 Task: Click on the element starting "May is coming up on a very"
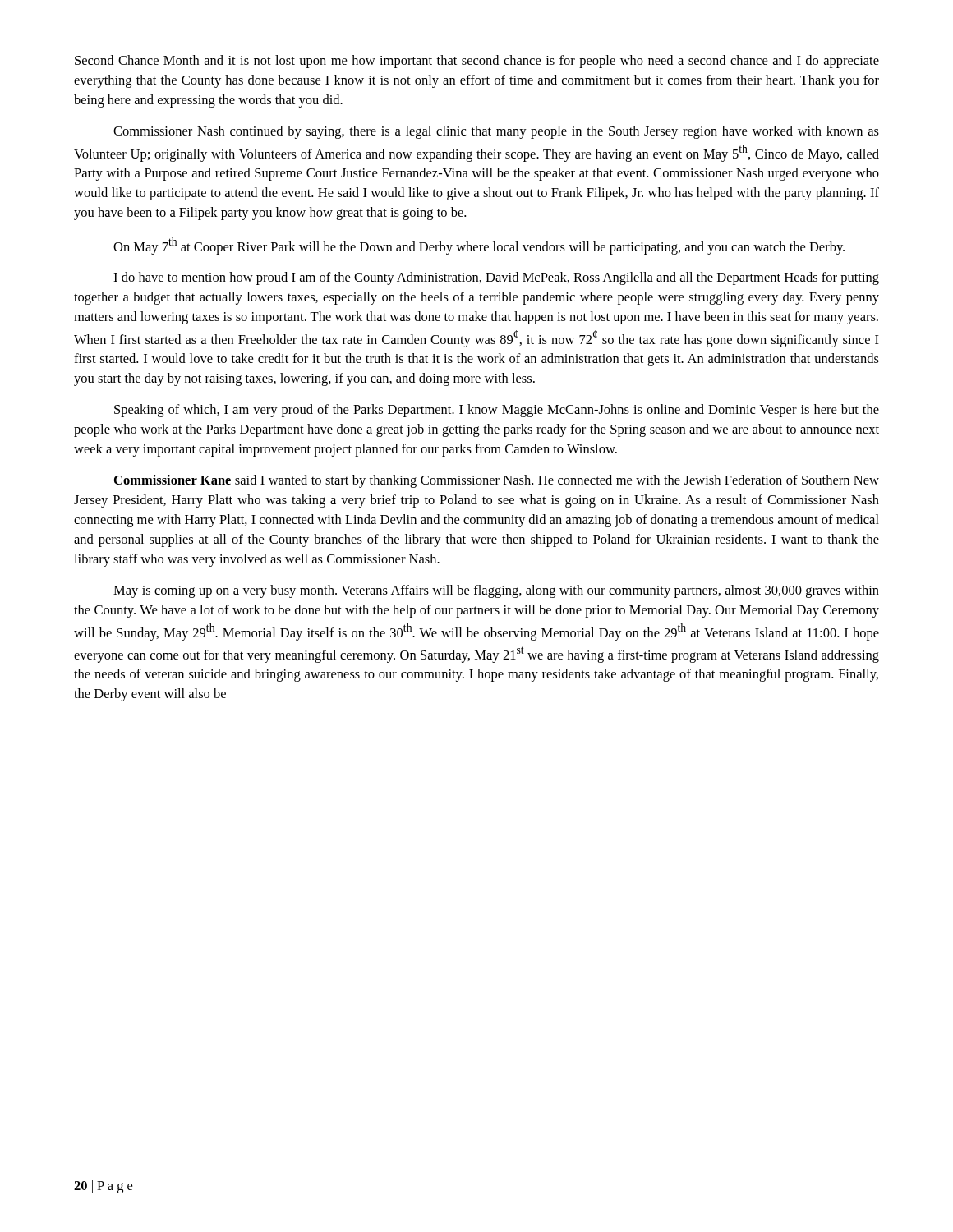(x=476, y=642)
